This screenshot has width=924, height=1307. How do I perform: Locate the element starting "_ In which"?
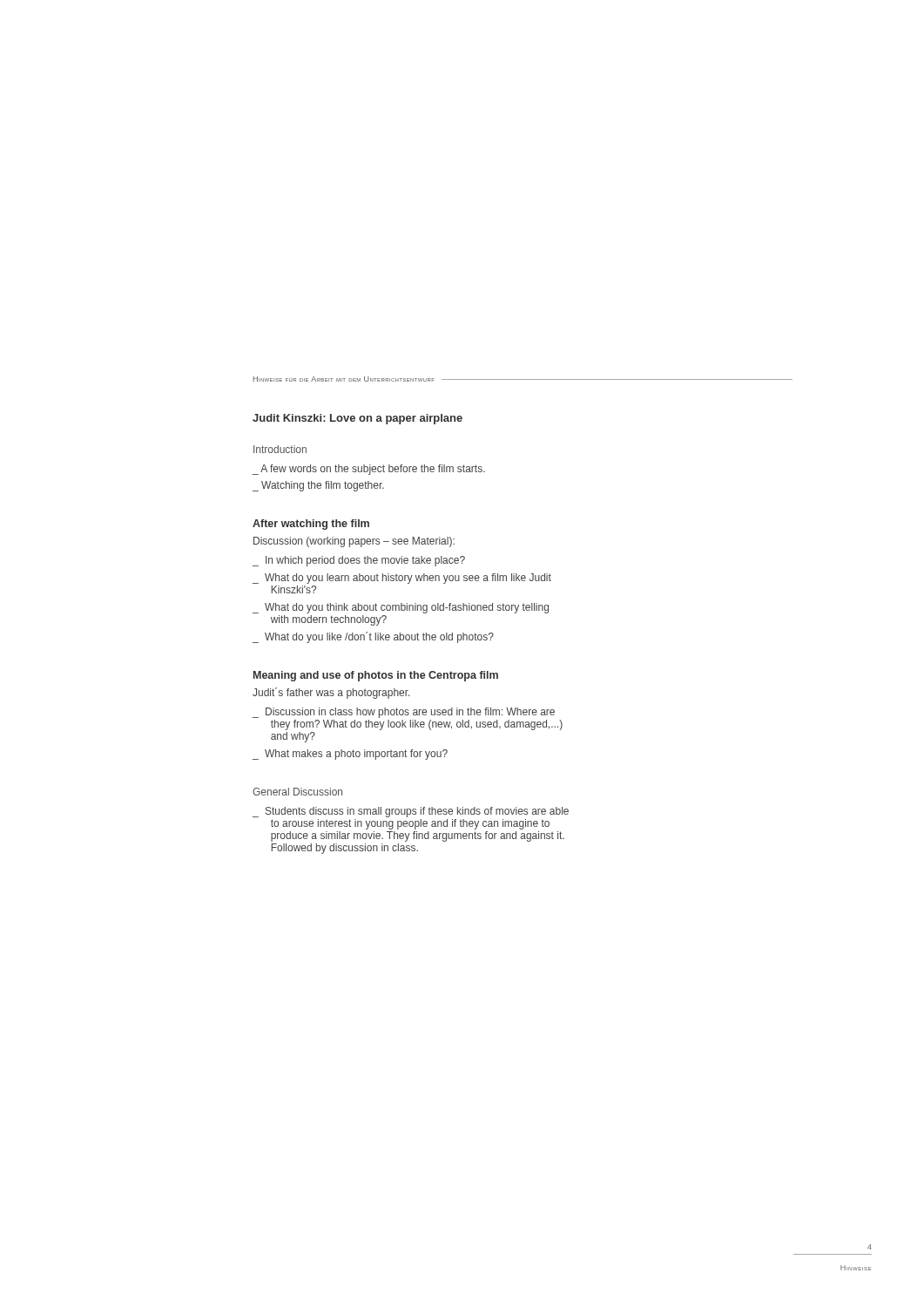[359, 560]
